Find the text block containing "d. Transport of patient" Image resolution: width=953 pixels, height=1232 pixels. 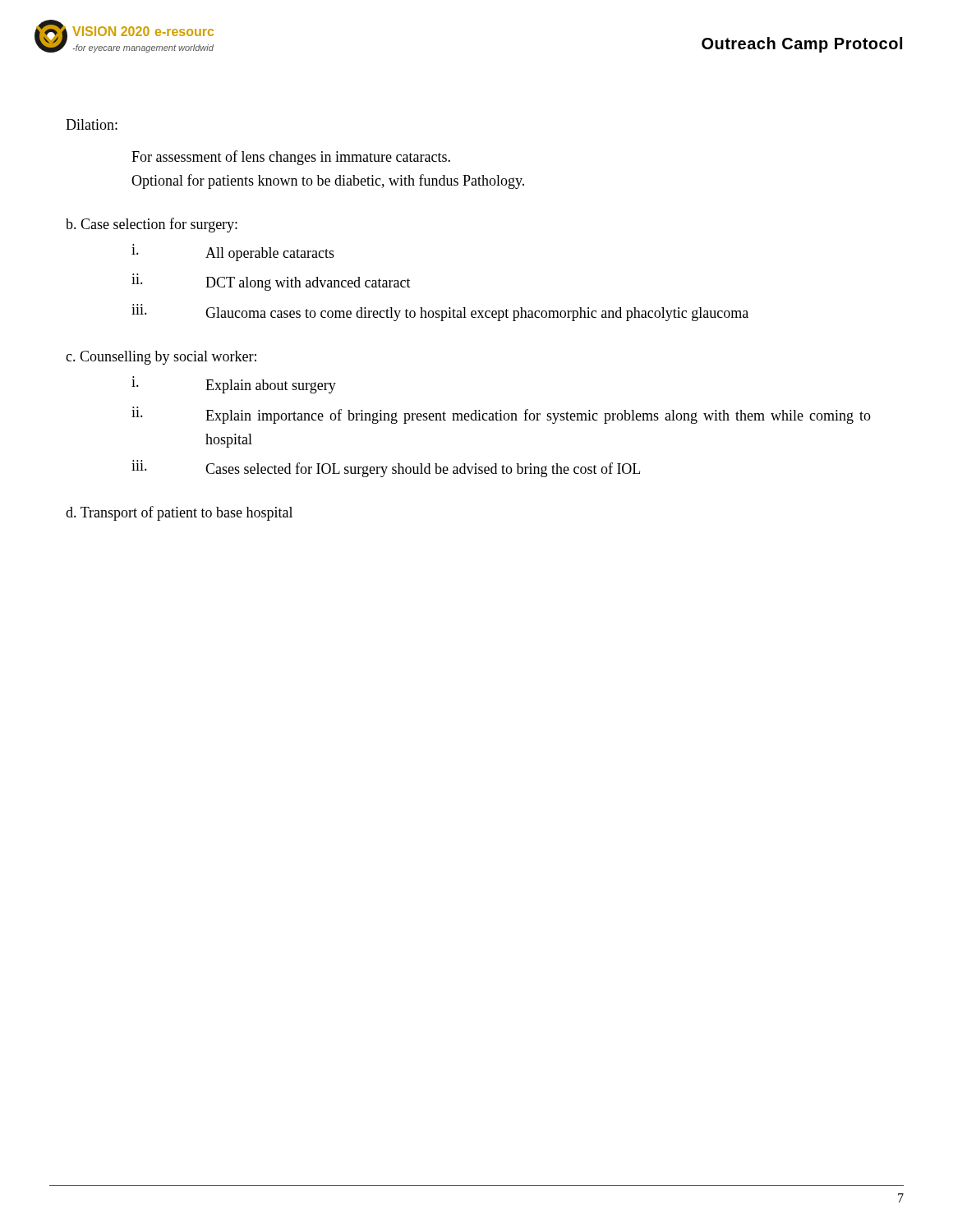coord(179,513)
